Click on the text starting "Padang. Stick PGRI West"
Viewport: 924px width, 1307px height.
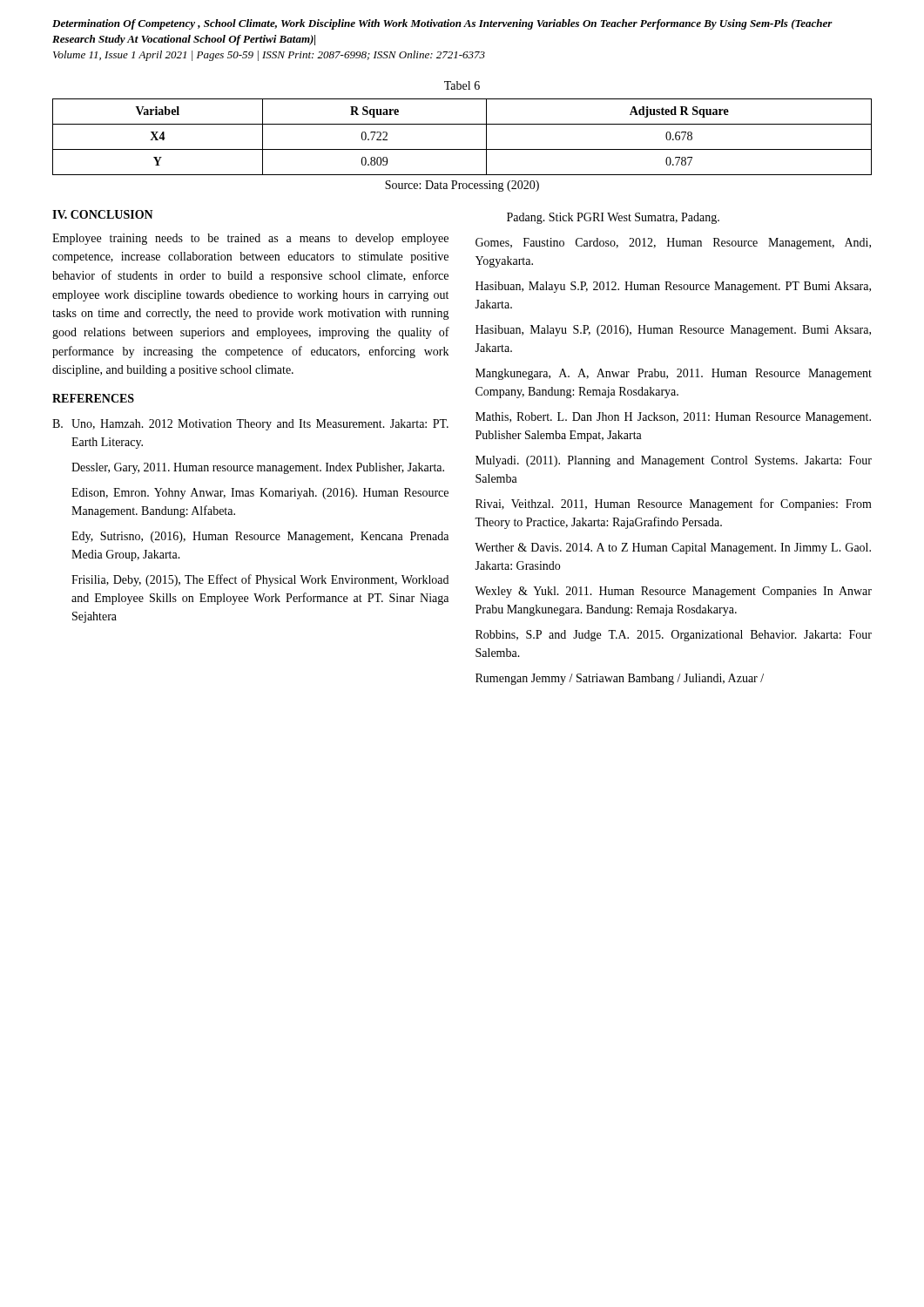coord(613,217)
